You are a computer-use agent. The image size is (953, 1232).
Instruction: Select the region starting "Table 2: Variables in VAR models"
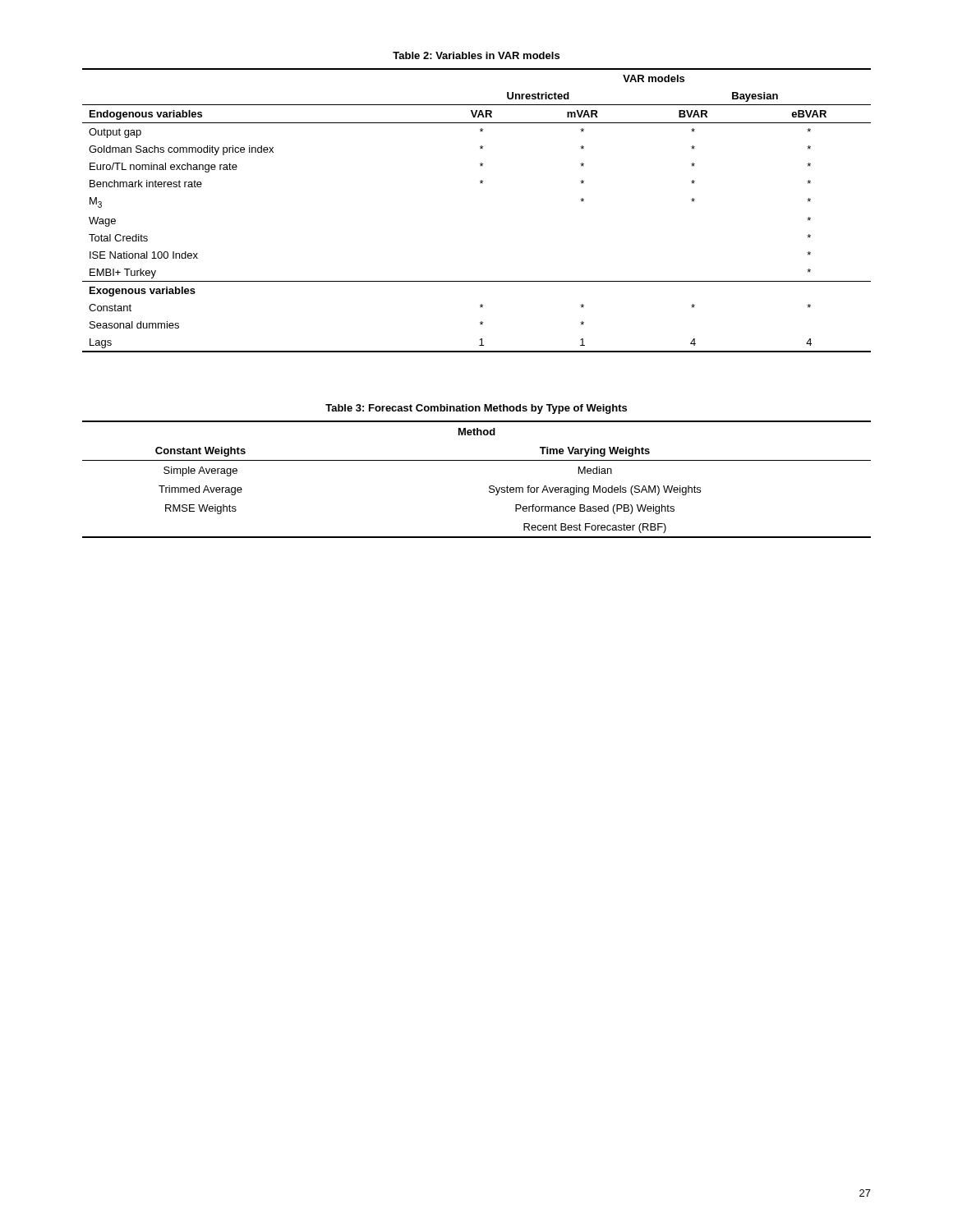click(x=476, y=55)
